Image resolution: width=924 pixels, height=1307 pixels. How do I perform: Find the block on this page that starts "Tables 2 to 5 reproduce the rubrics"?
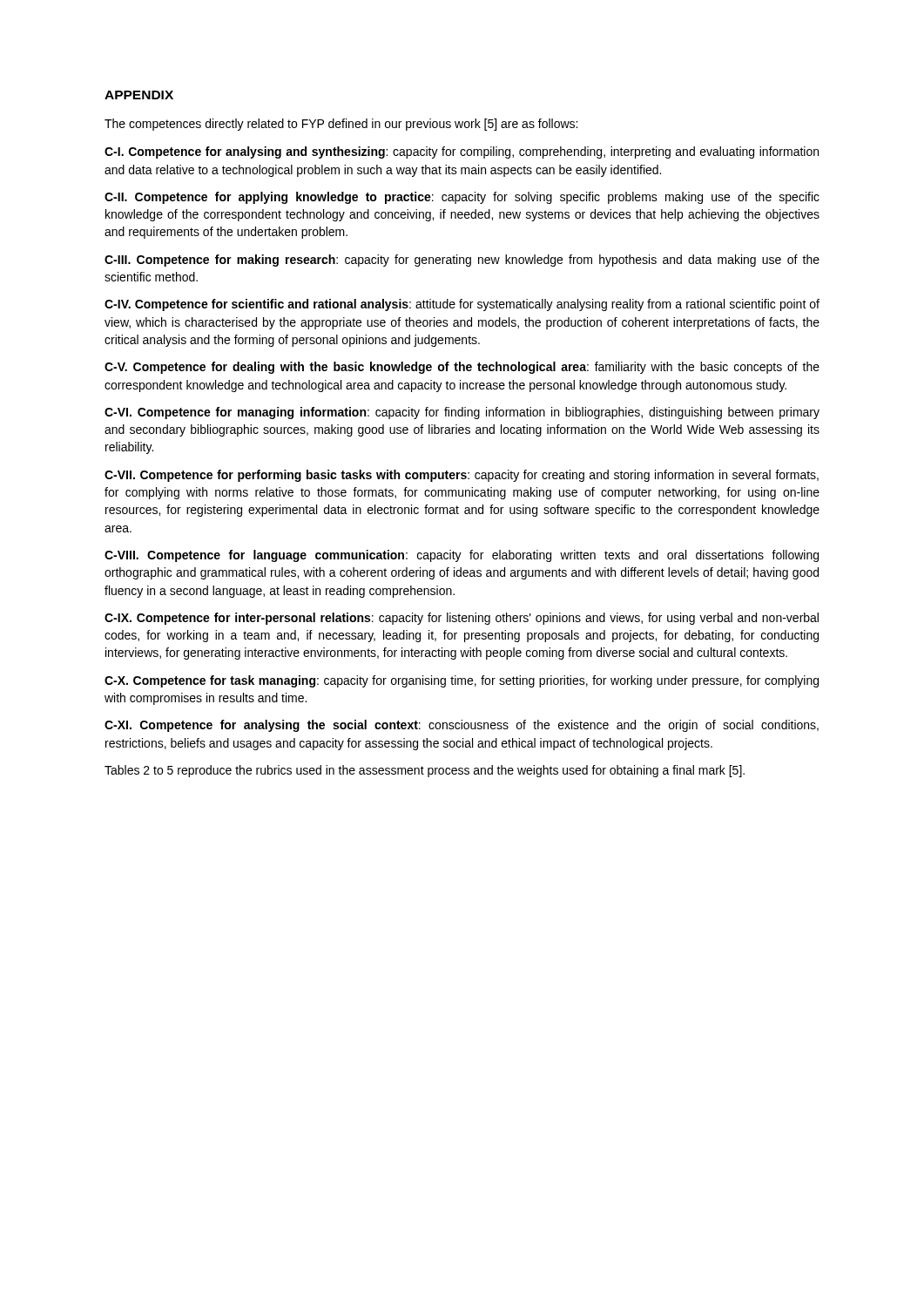425,770
